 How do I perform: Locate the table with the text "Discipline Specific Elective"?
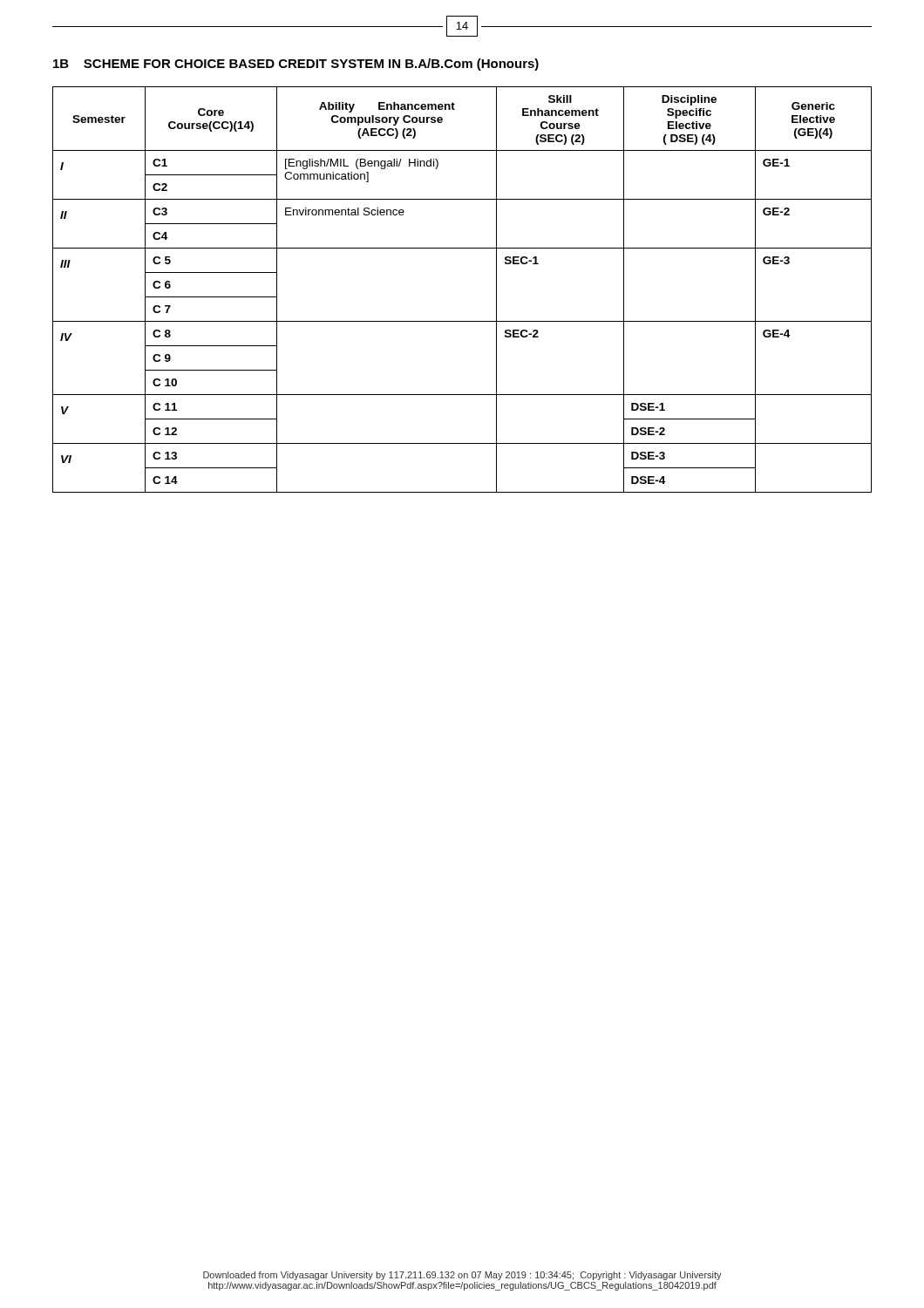pos(462,290)
